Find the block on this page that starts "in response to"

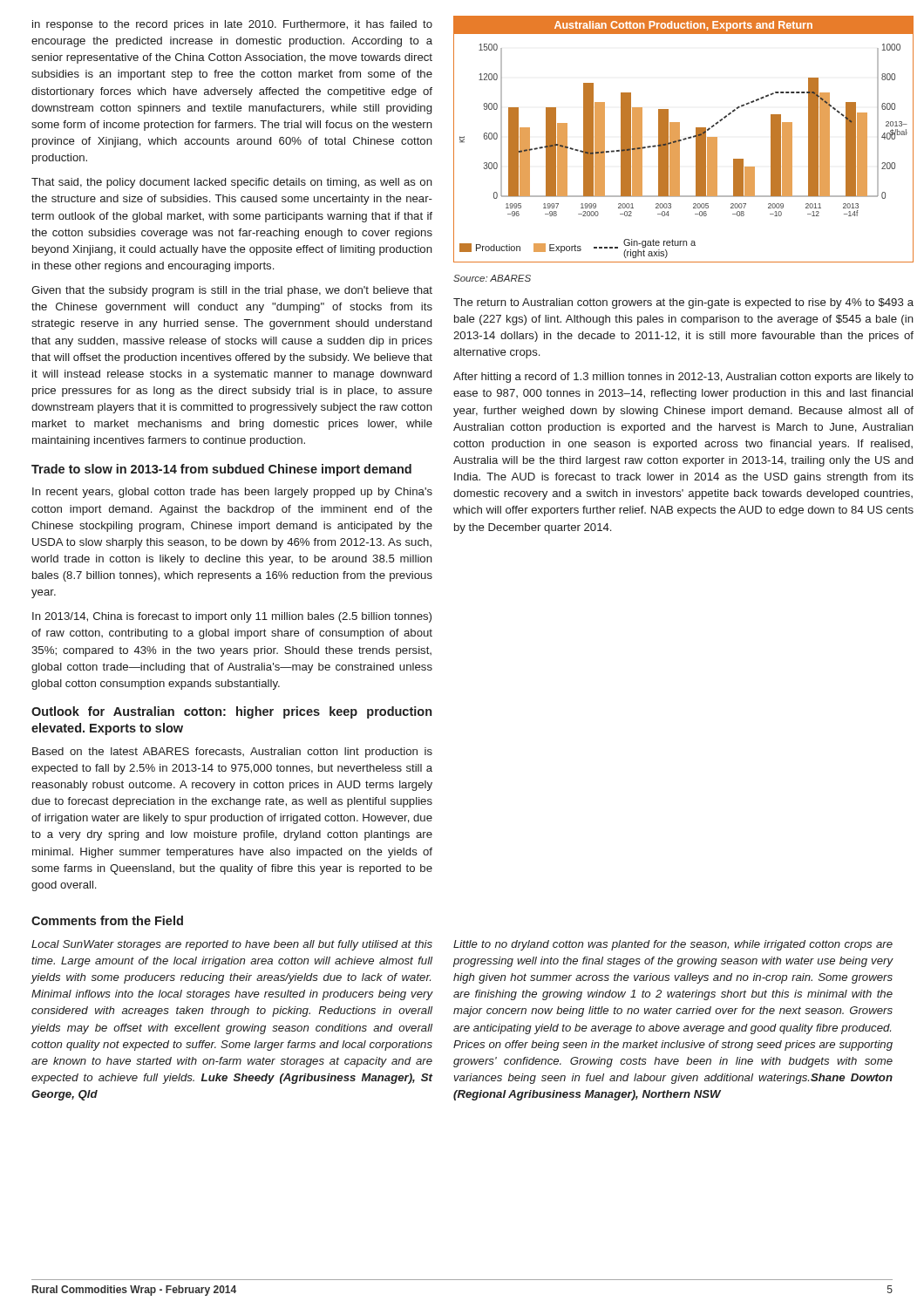coord(232,91)
